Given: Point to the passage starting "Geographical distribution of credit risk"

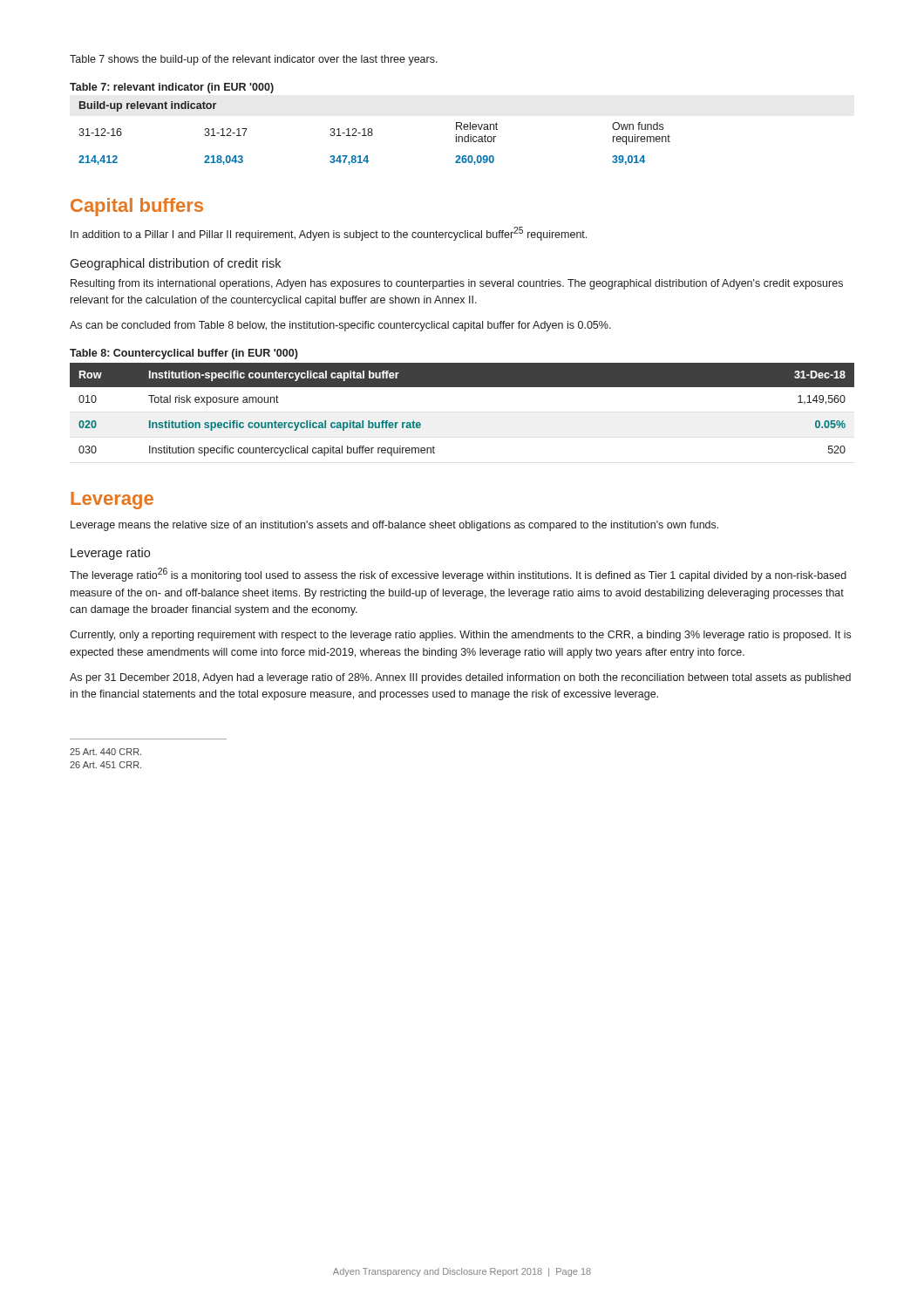Looking at the screenshot, I should (x=175, y=264).
